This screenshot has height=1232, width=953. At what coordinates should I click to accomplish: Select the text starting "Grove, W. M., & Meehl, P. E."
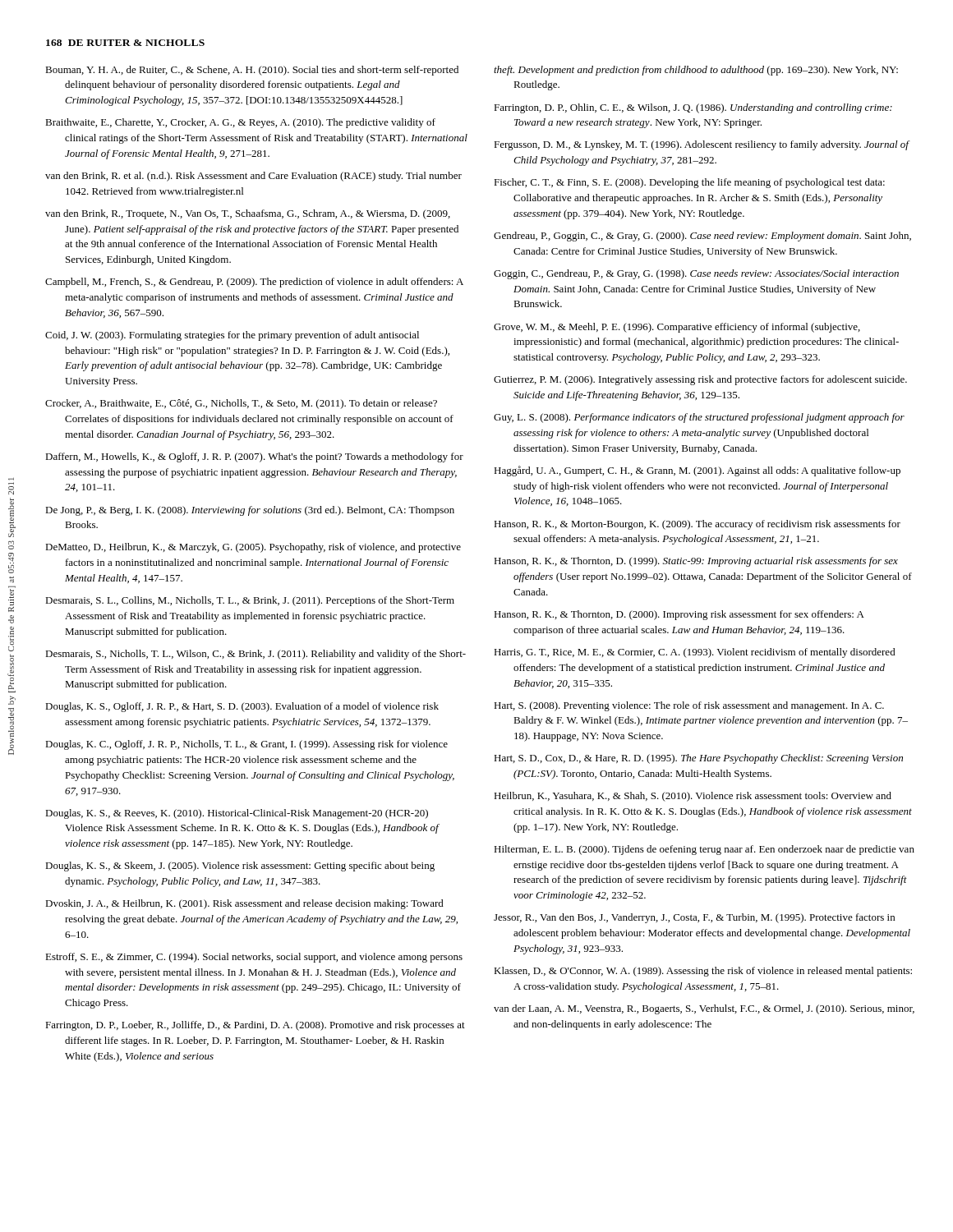coord(696,342)
